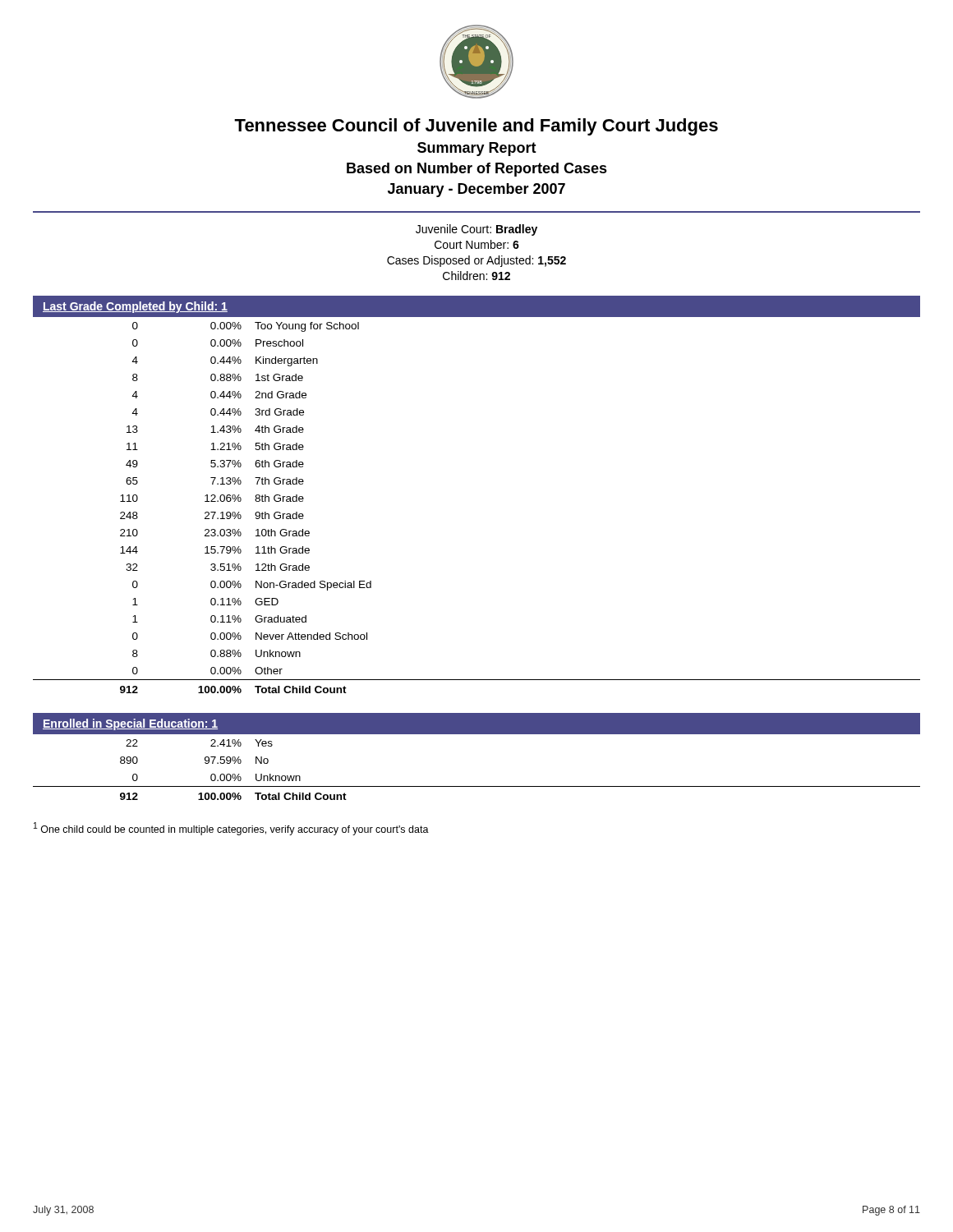The image size is (953, 1232).
Task: Click where it says "Summary Report"
Action: pyautogui.click(x=476, y=148)
